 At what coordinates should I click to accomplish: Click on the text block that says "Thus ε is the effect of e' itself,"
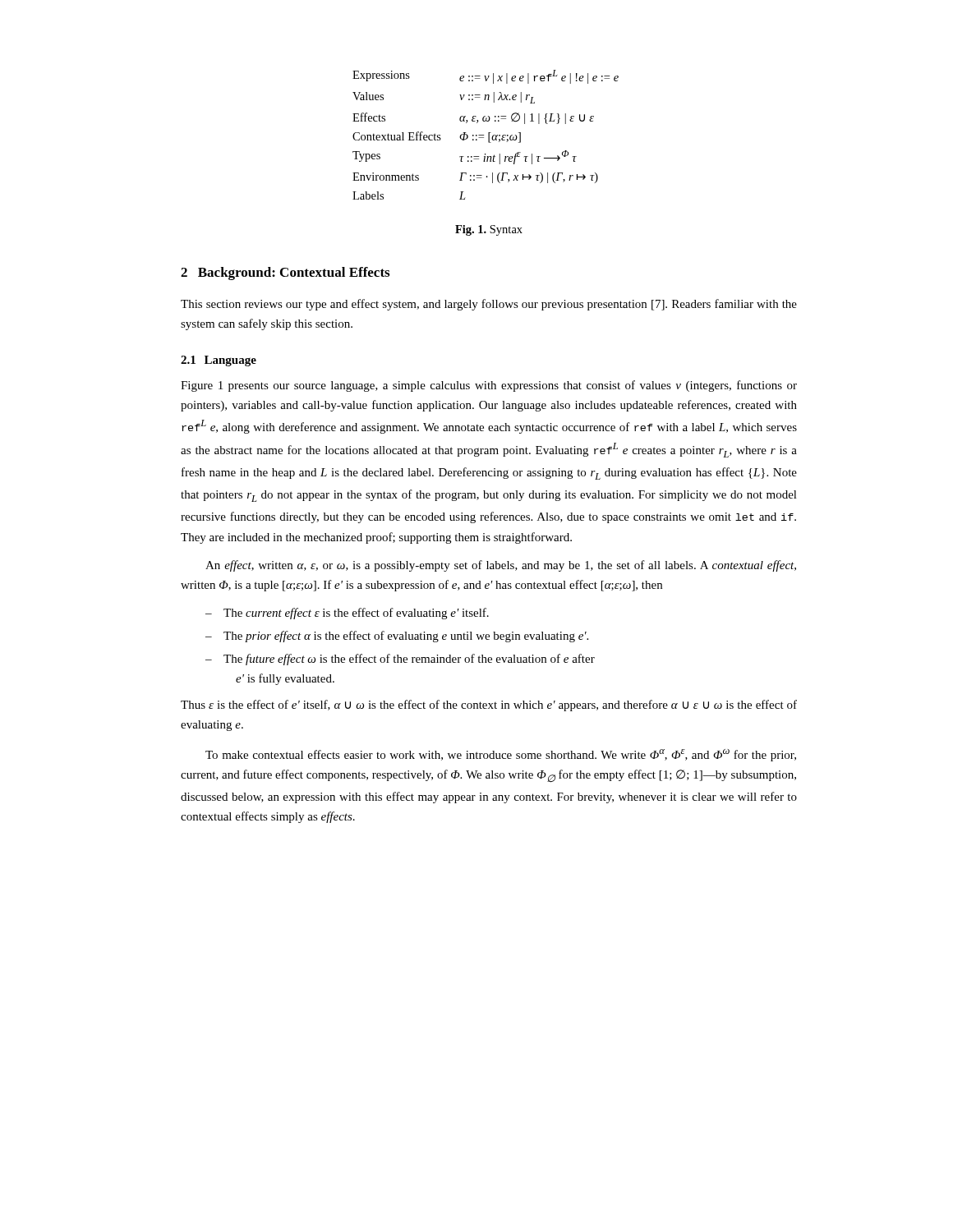pyautogui.click(x=489, y=760)
